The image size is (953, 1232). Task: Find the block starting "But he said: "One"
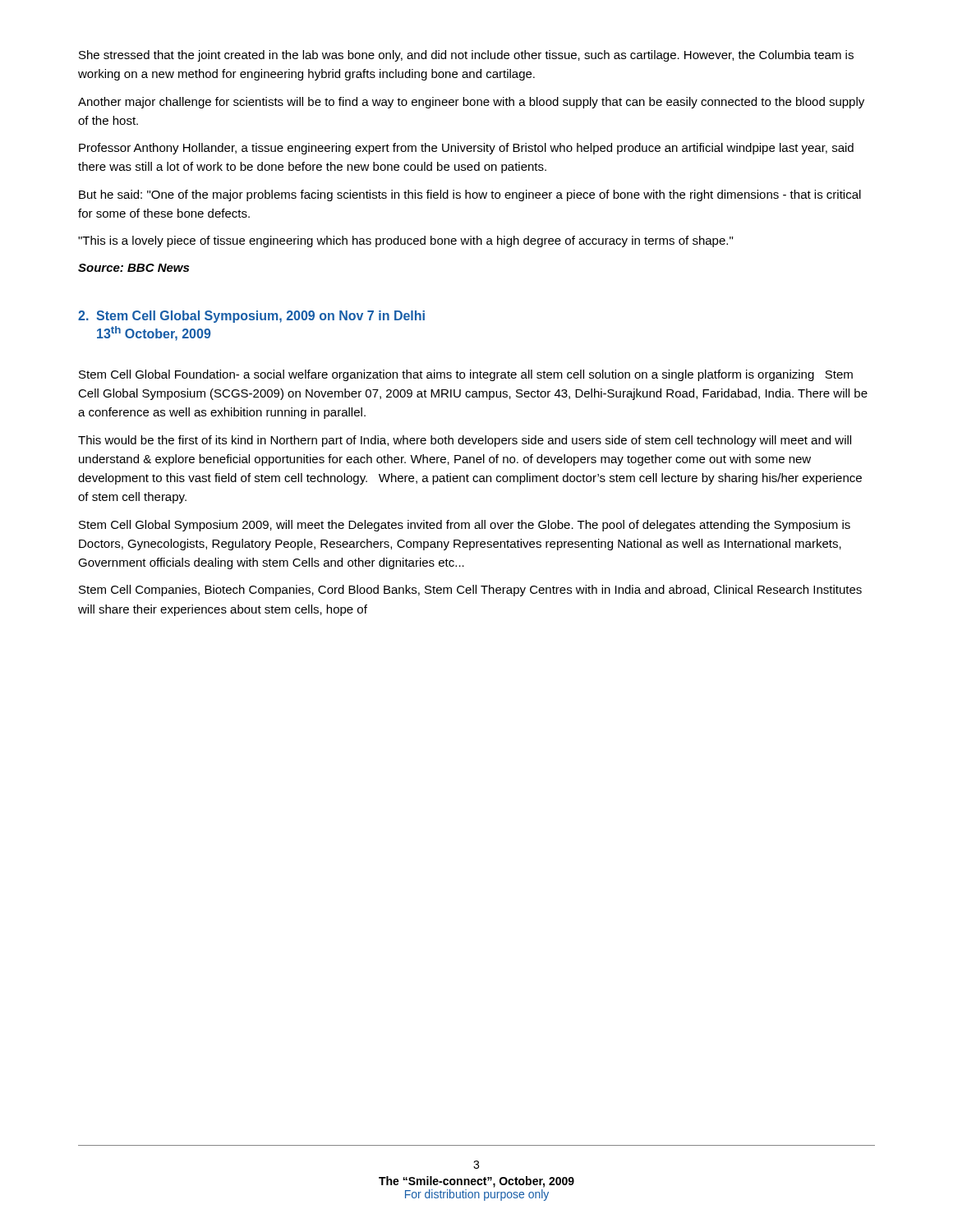pyautogui.click(x=470, y=203)
